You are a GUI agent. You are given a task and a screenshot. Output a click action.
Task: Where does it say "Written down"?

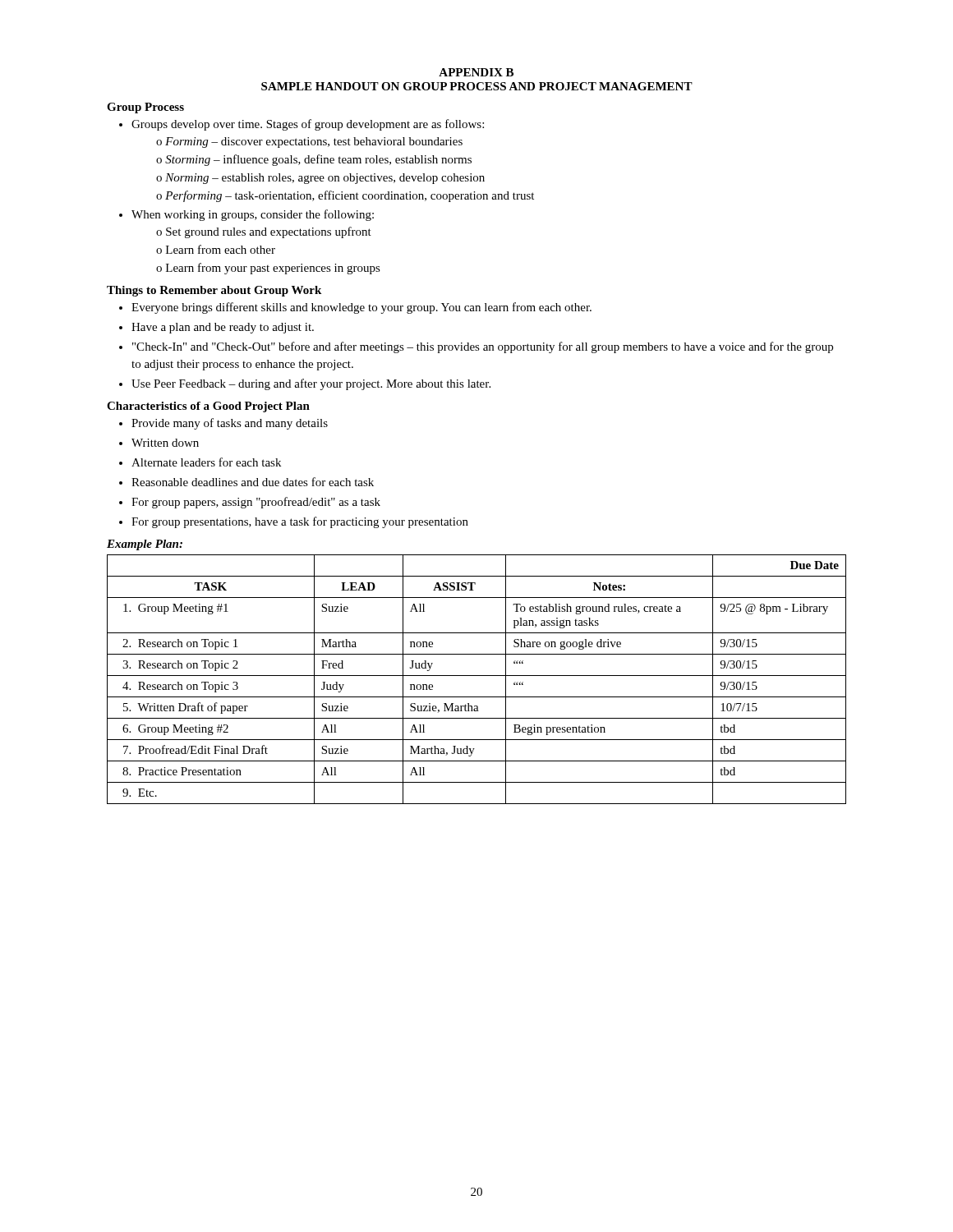click(165, 443)
